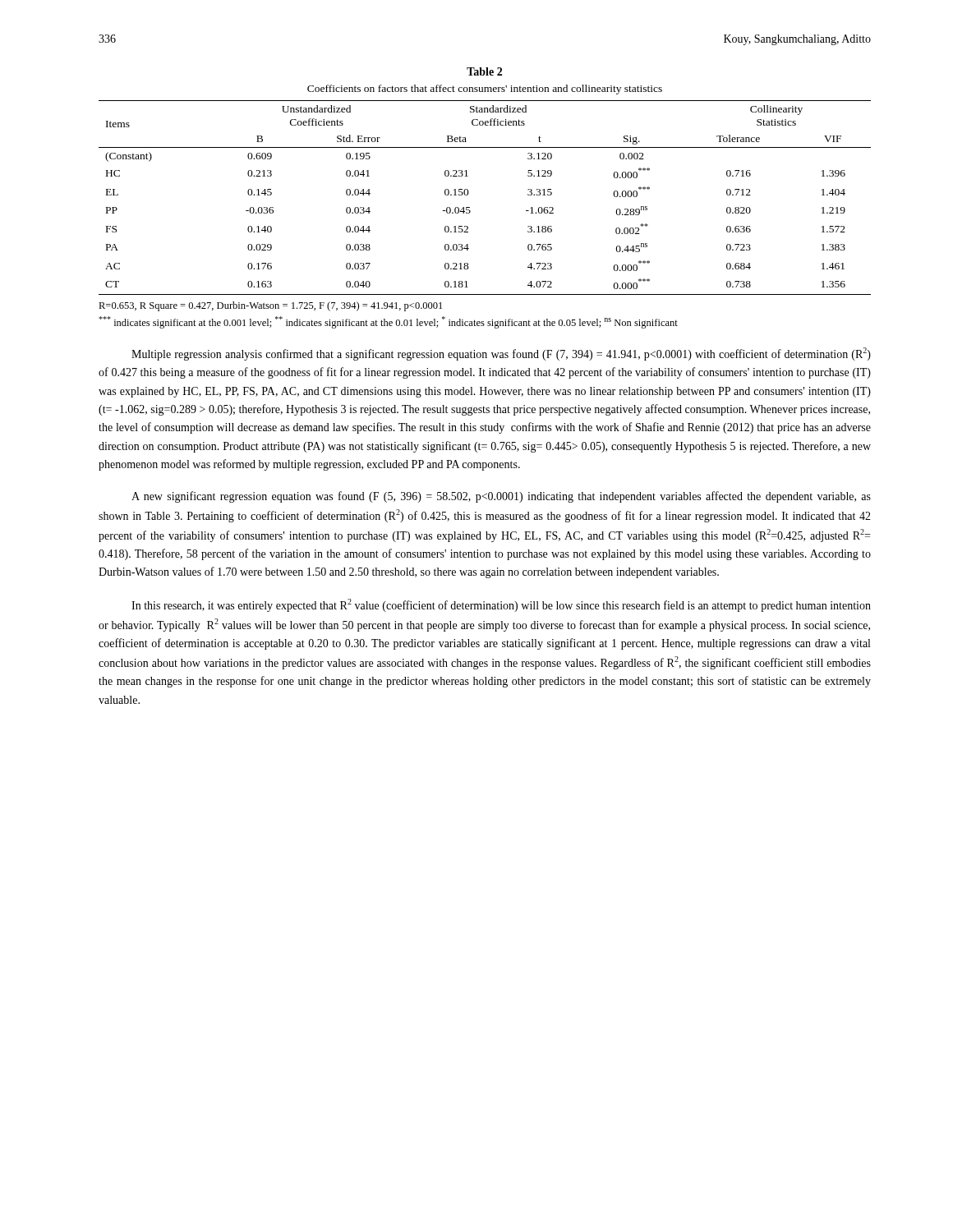Locate the text block with the text "In this research, it"
The height and width of the screenshot is (1232, 953).
485,652
